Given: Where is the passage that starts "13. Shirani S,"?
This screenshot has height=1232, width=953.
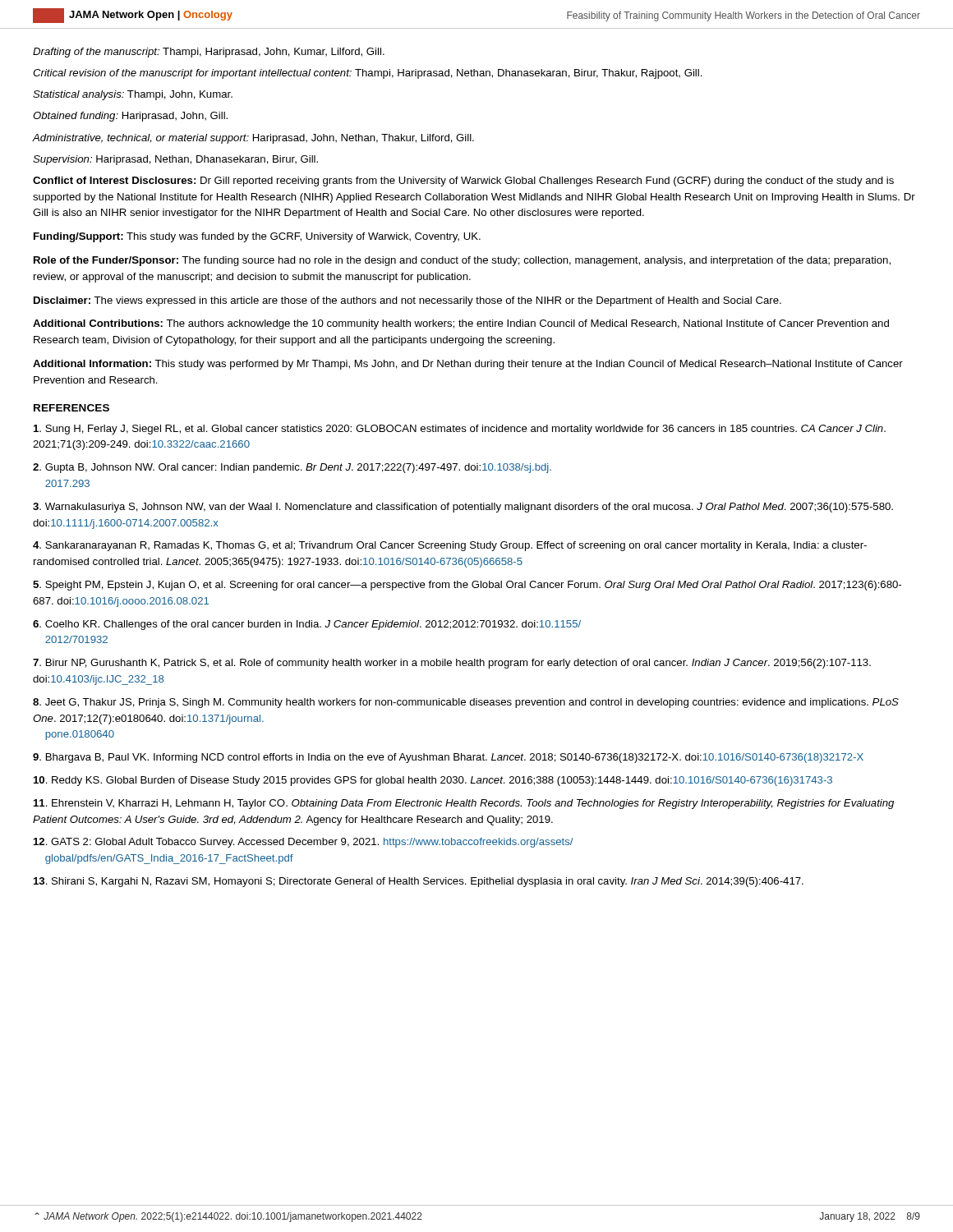Looking at the screenshot, I should click(418, 881).
